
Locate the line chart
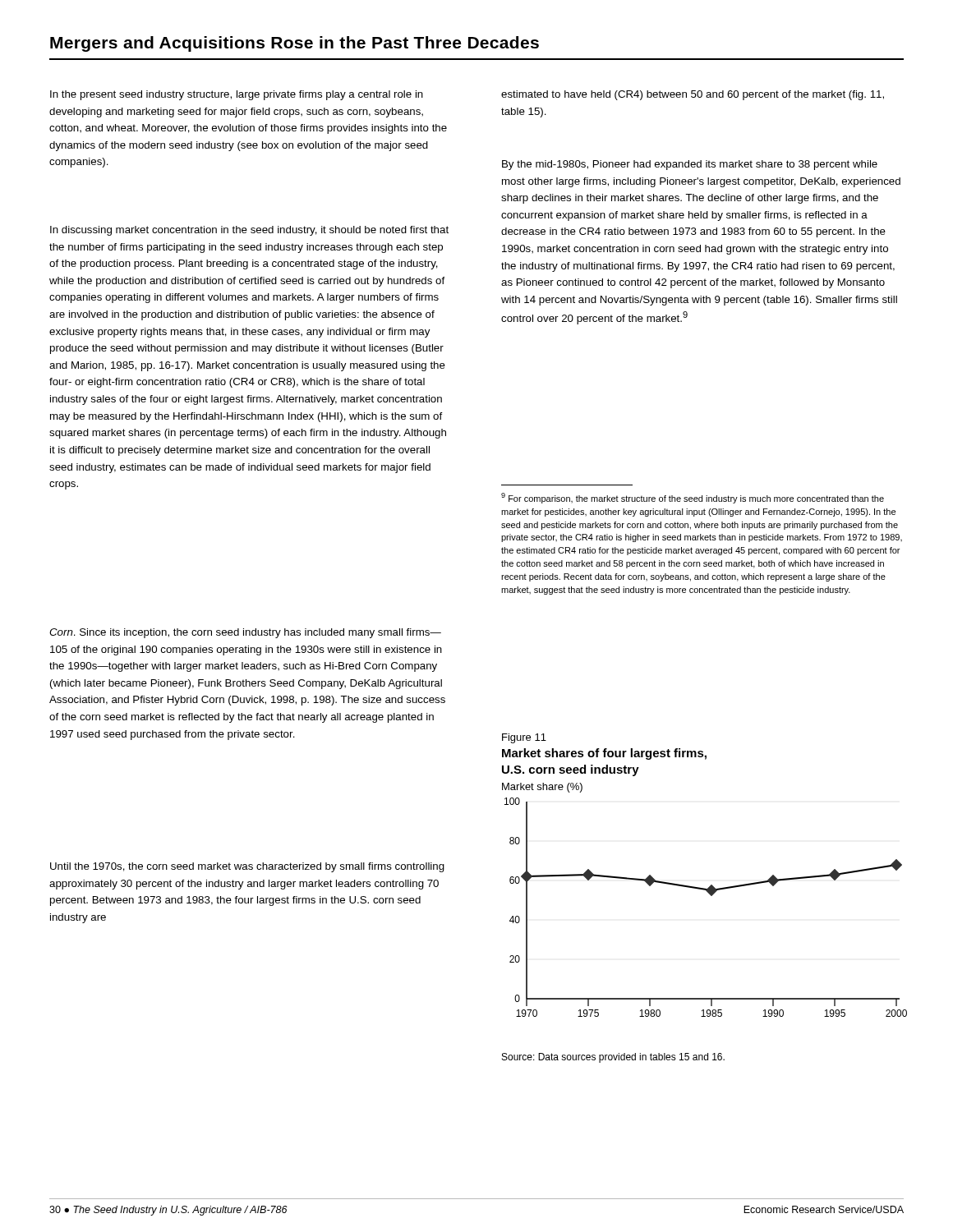pos(702,916)
